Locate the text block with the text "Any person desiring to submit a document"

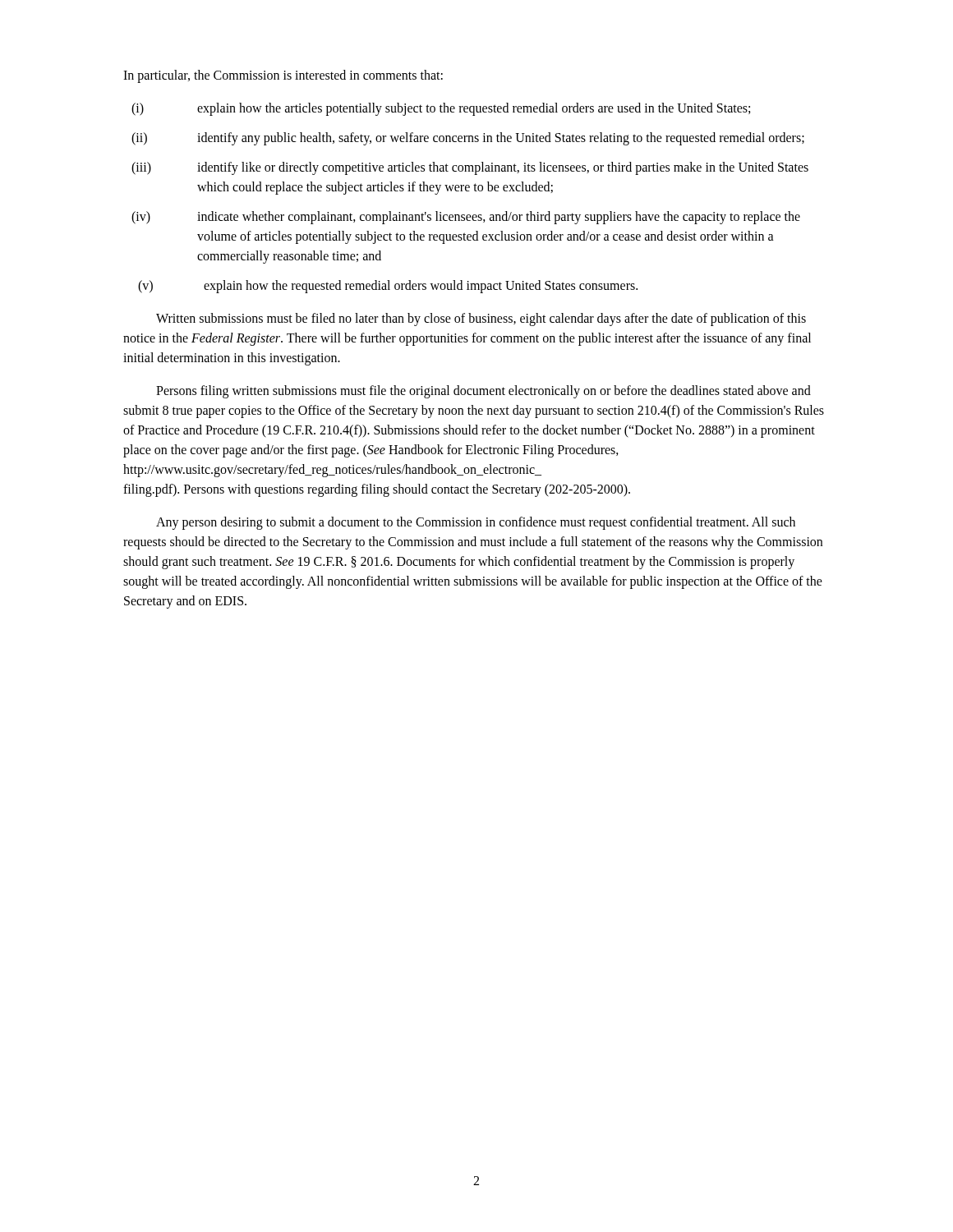[473, 561]
